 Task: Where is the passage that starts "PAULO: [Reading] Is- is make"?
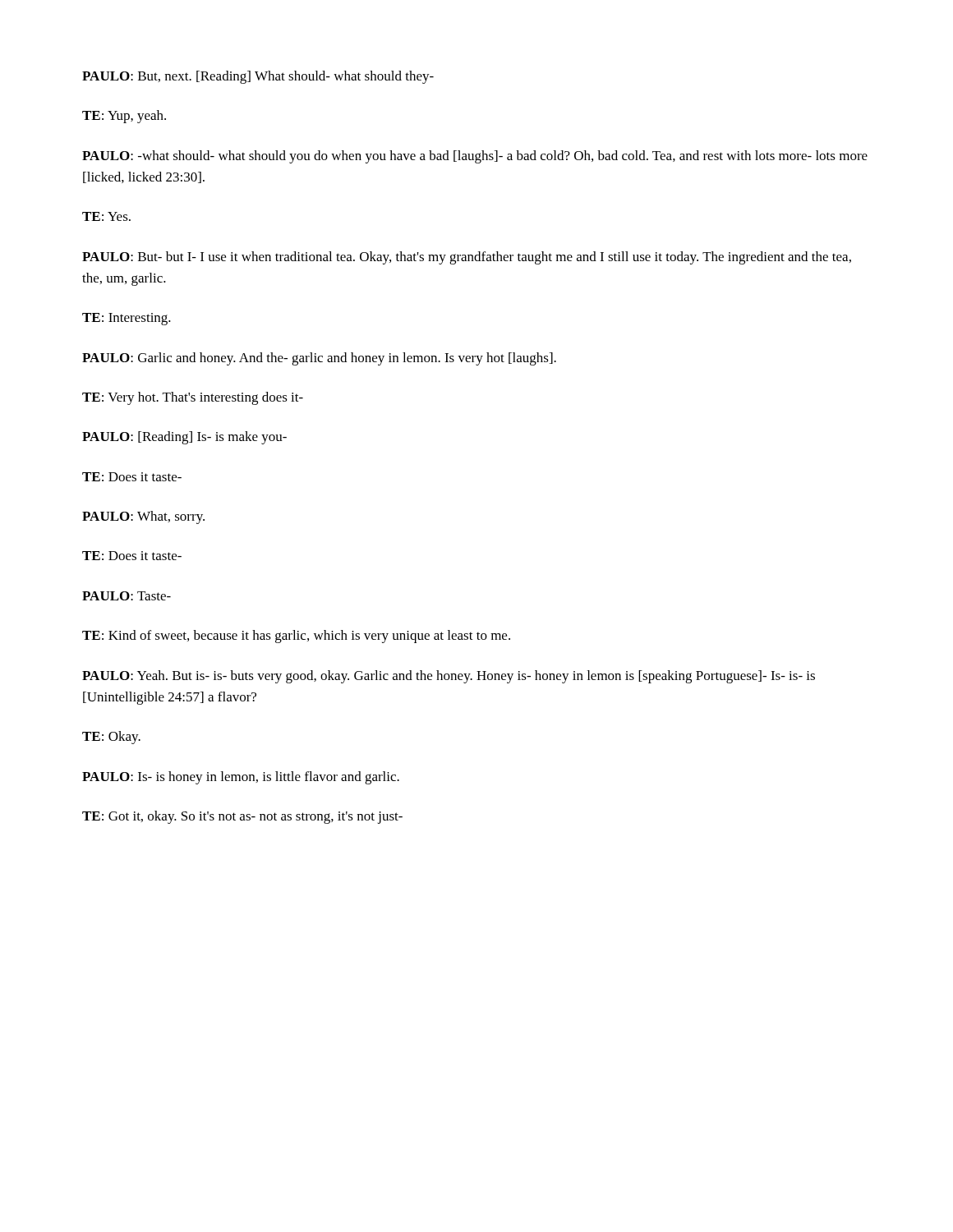185,437
